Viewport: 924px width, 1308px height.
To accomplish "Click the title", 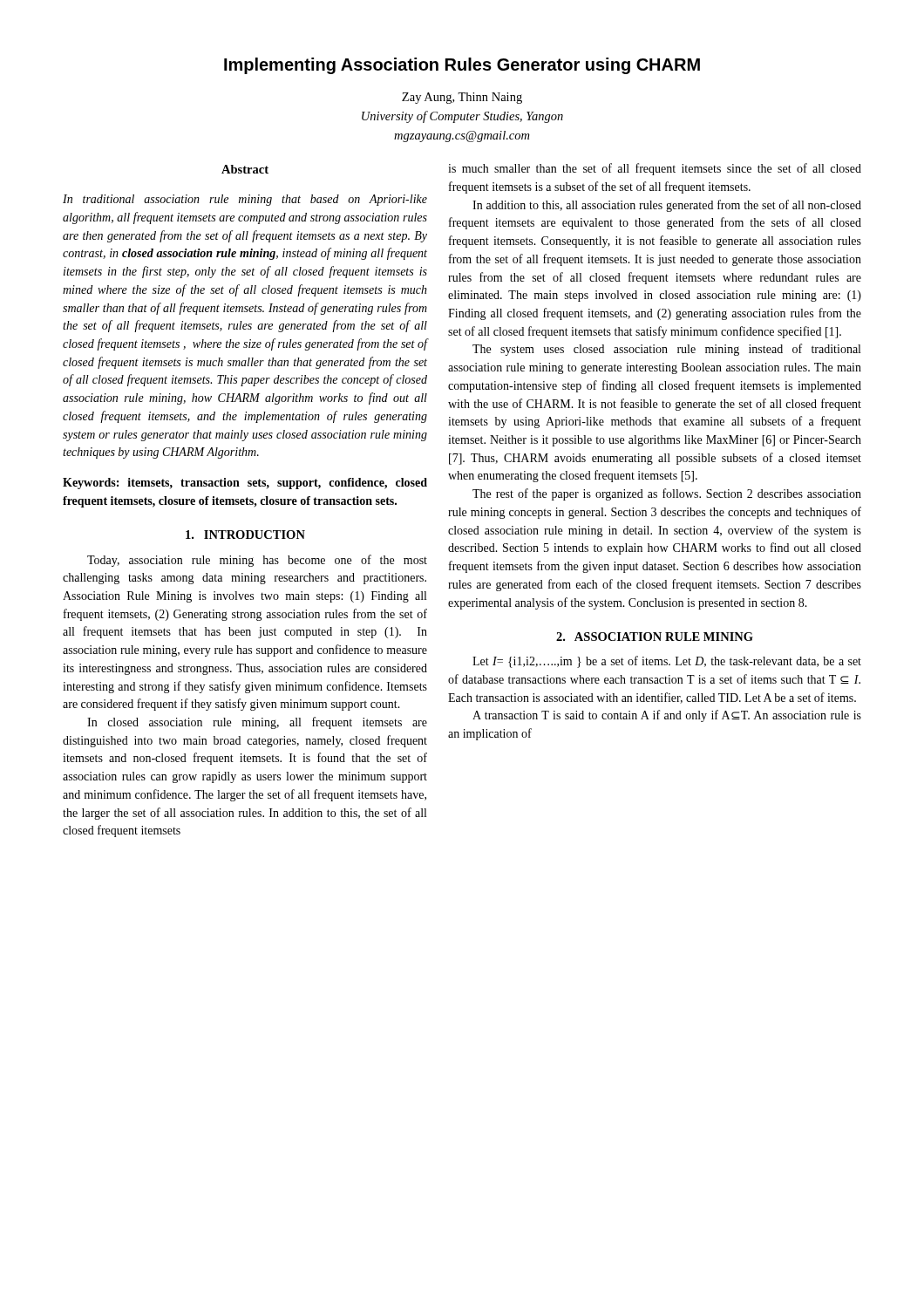I will tap(462, 99).
